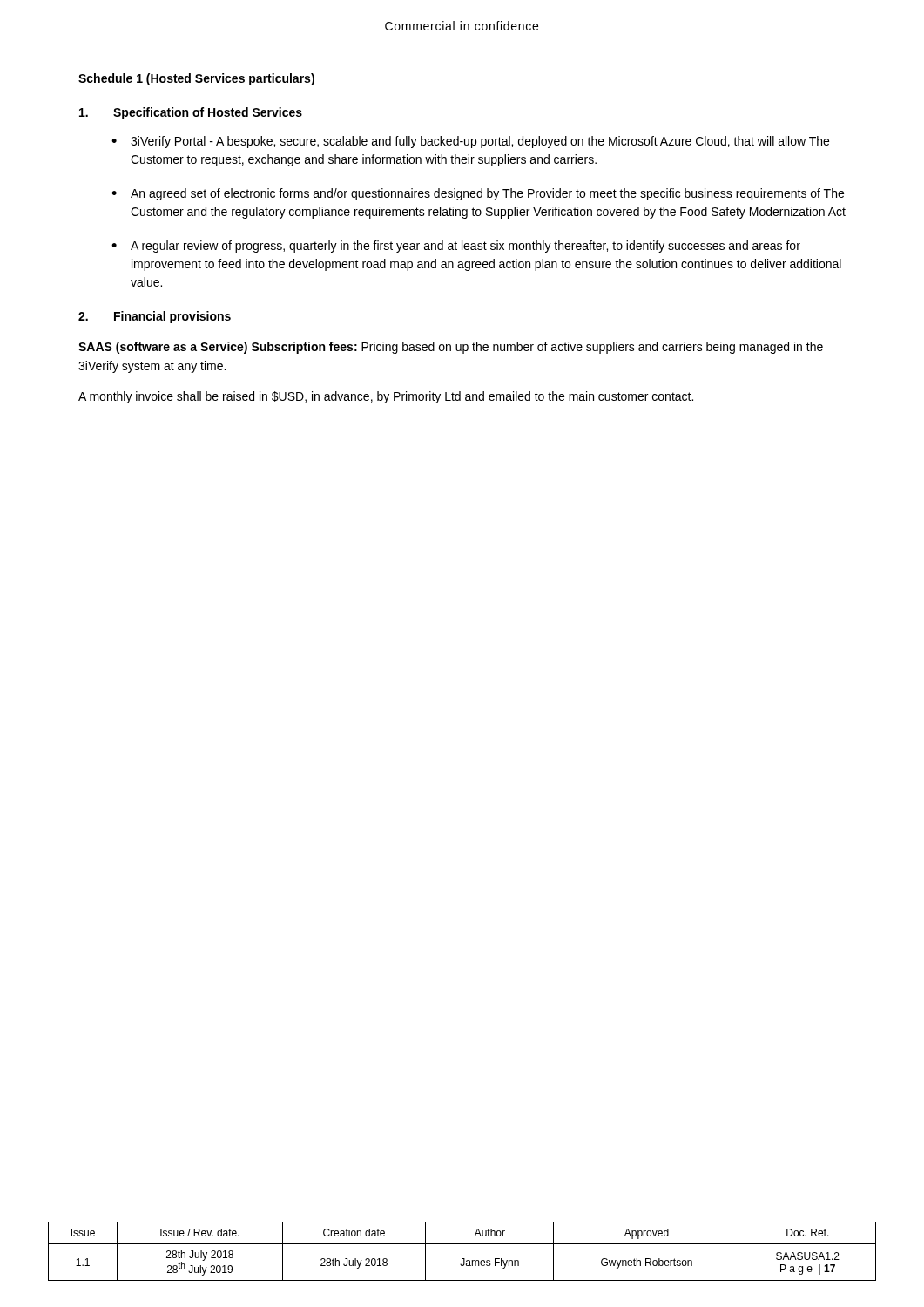Image resolution: width=924 pixels, height=1307 pixels.
Task: Point to the block beginning "A monthly invoice shall be"
Action: tap(386, 397)
